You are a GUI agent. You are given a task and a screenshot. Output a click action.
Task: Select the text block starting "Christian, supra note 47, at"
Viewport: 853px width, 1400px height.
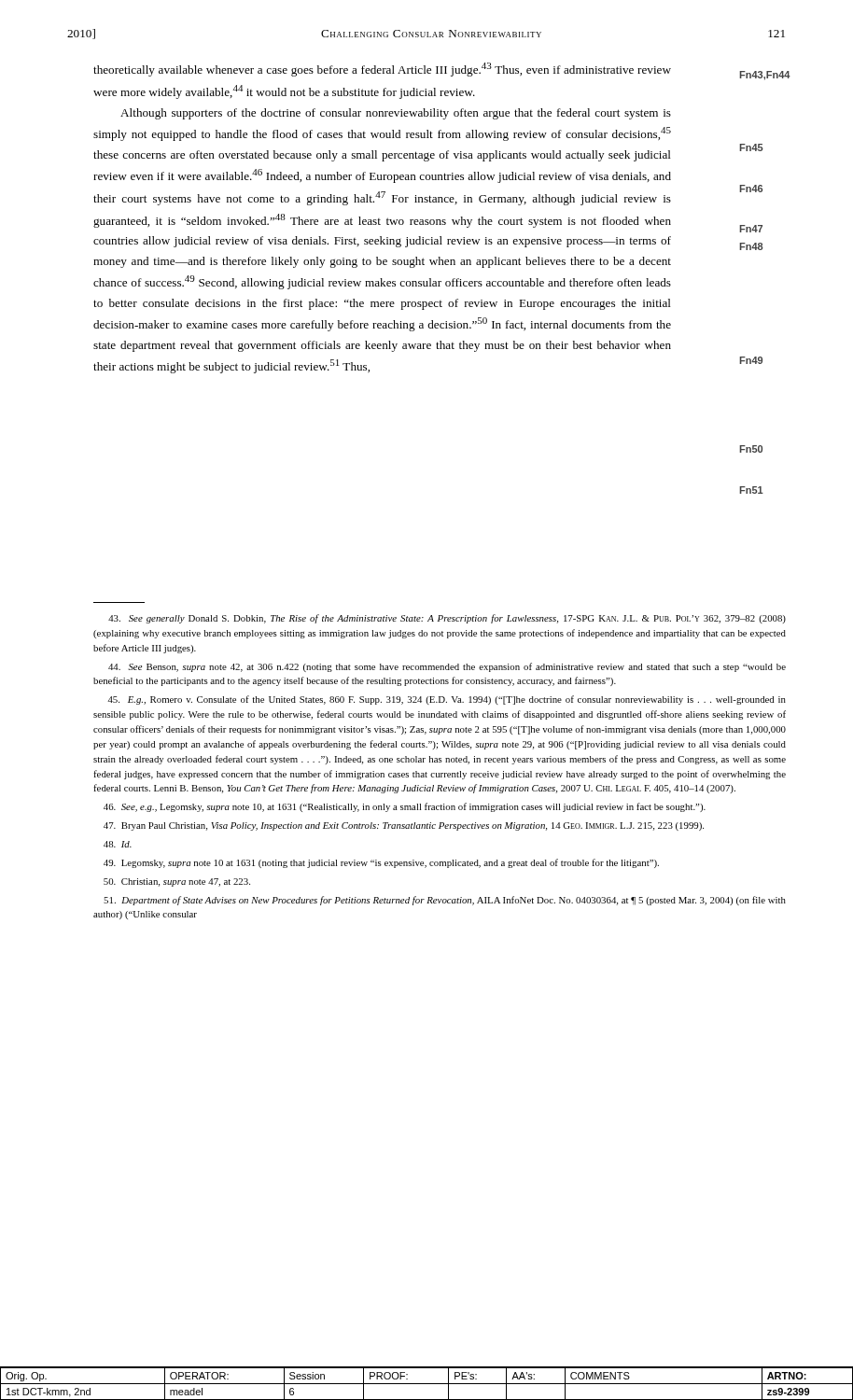[177, 882]
